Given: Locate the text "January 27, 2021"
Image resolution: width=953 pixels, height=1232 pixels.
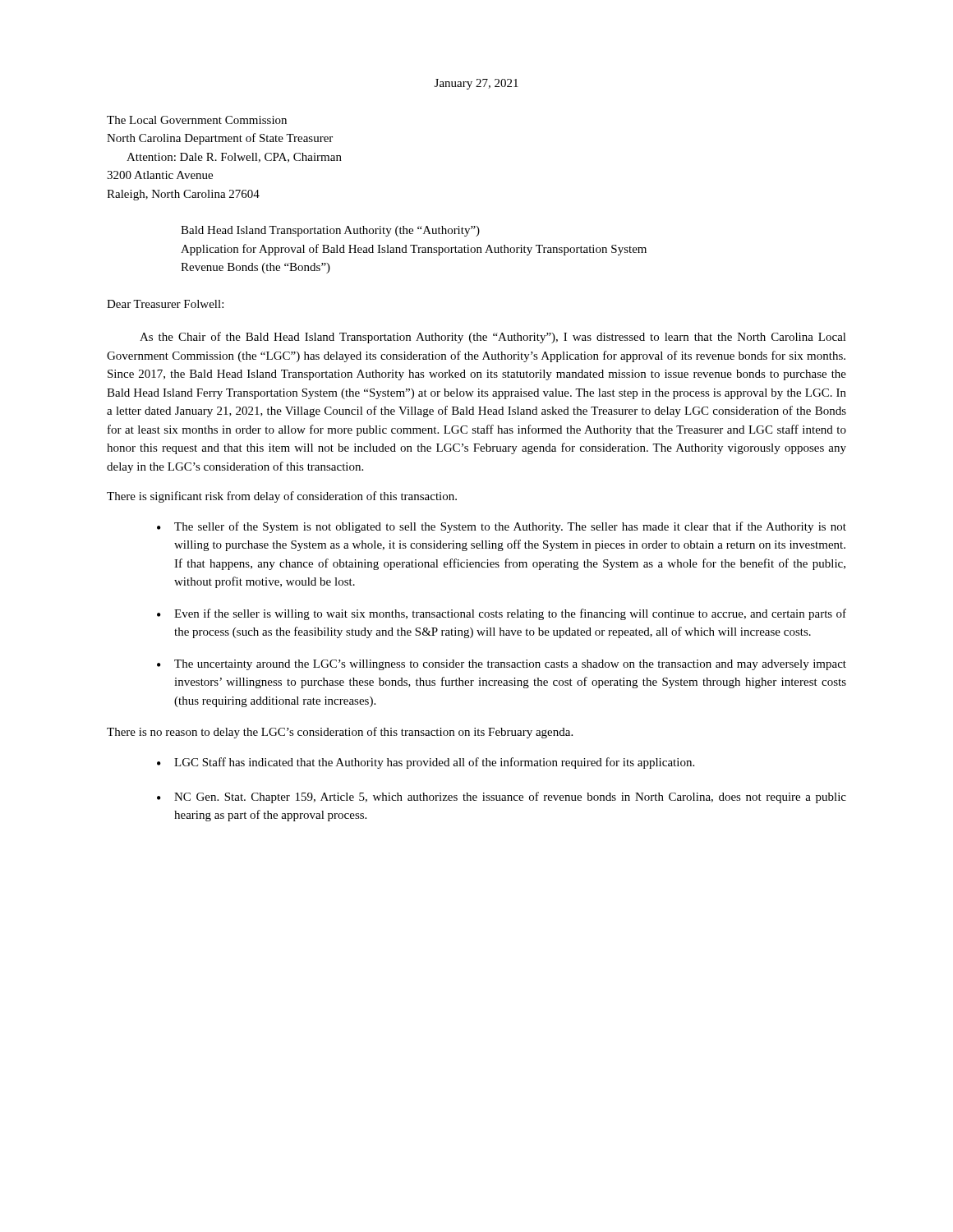Looking at the screenshot, I should click(476, 83).
